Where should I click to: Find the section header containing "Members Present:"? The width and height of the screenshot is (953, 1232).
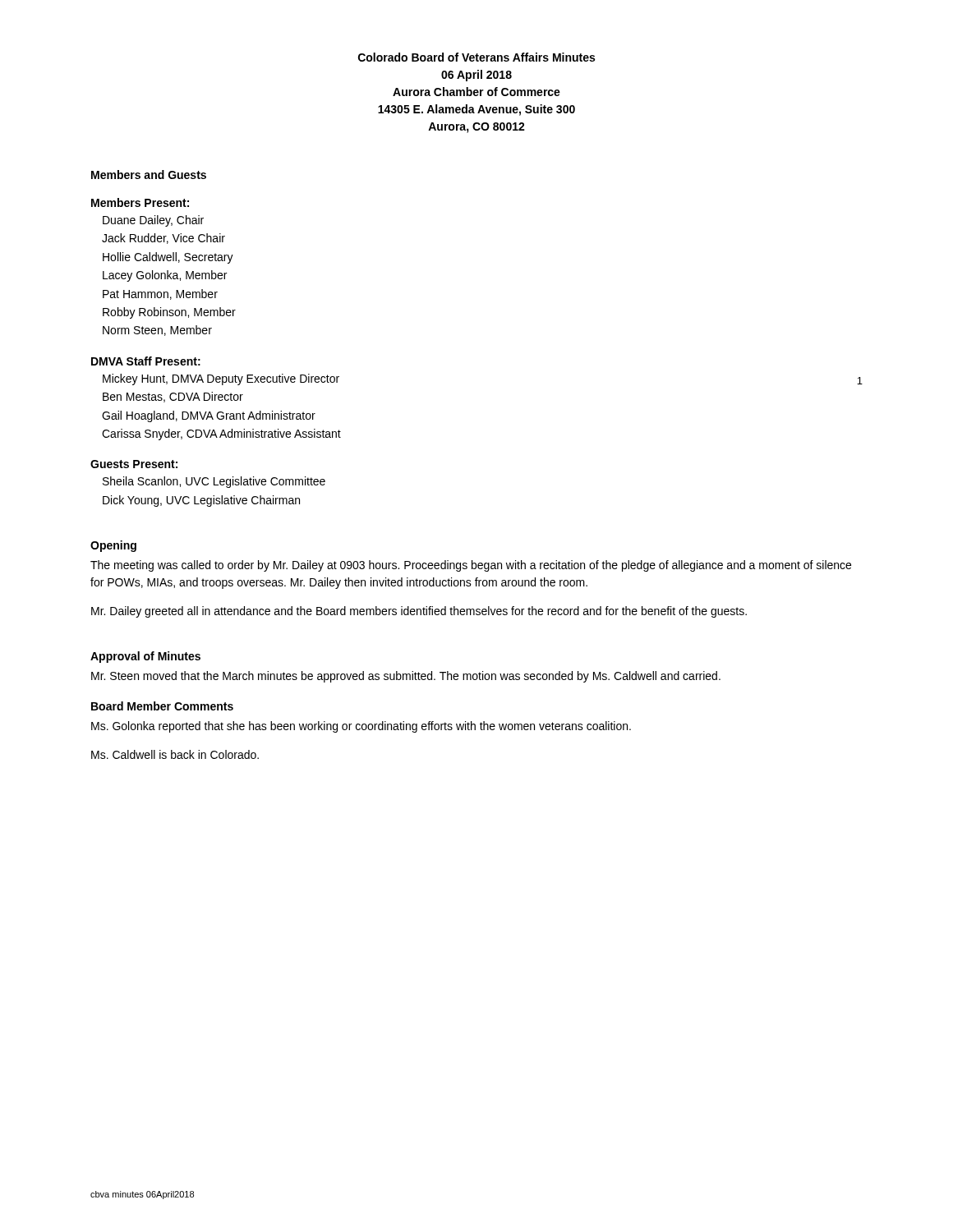click(140, 203)
